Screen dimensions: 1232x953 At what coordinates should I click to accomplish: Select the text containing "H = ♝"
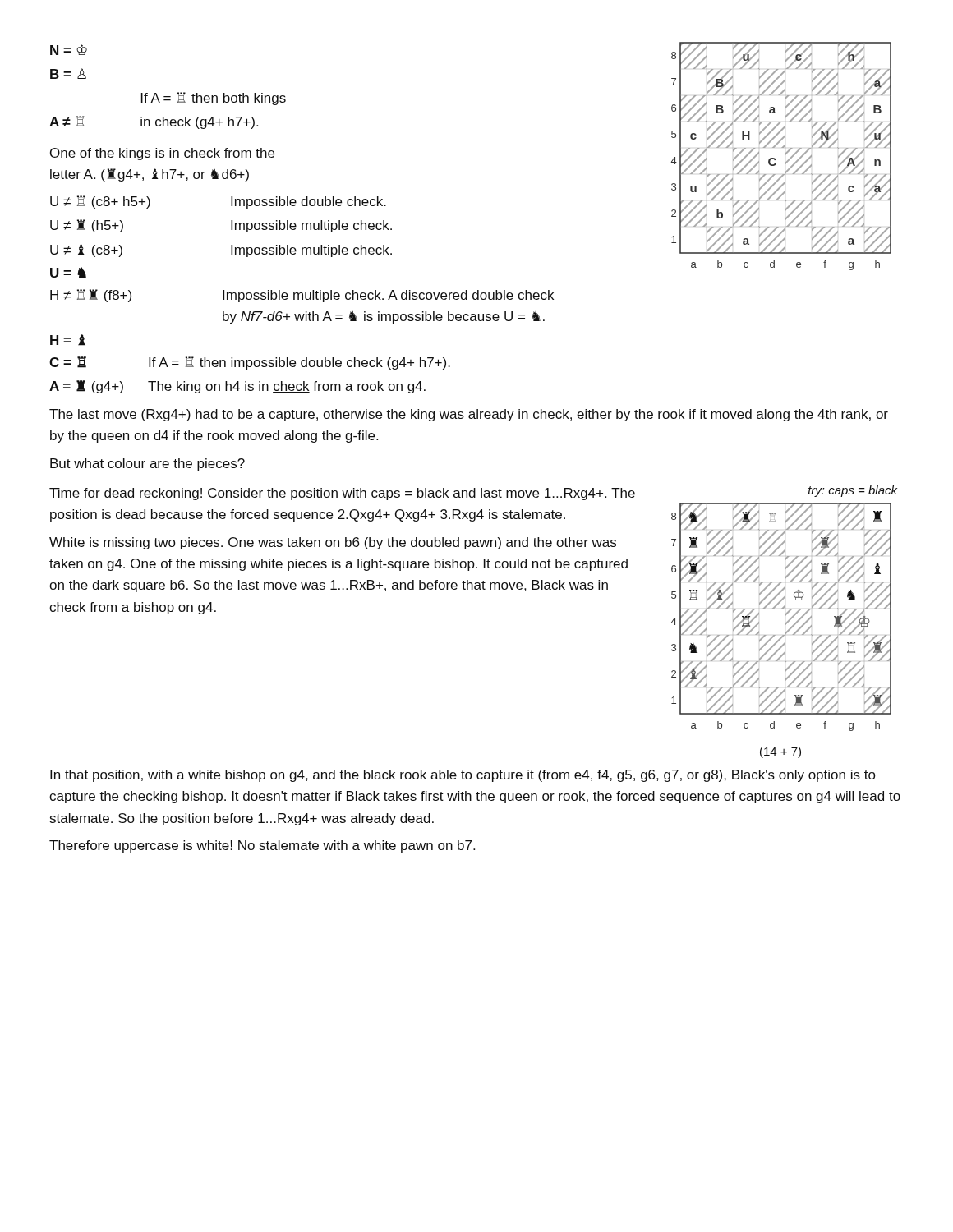pos(68,340)
